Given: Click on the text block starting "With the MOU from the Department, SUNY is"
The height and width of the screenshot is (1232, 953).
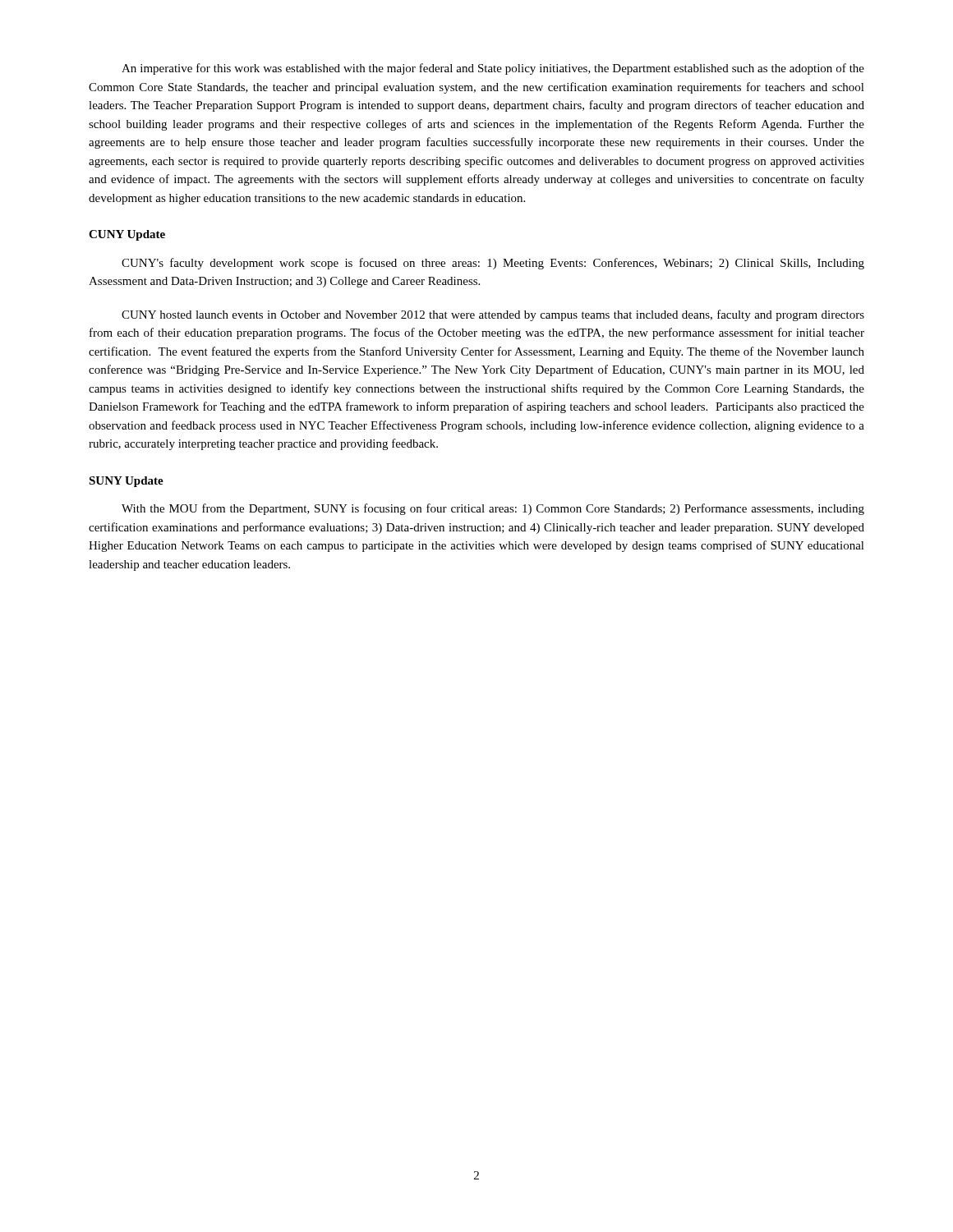Looking at the screenshot, I should [476, 536].
